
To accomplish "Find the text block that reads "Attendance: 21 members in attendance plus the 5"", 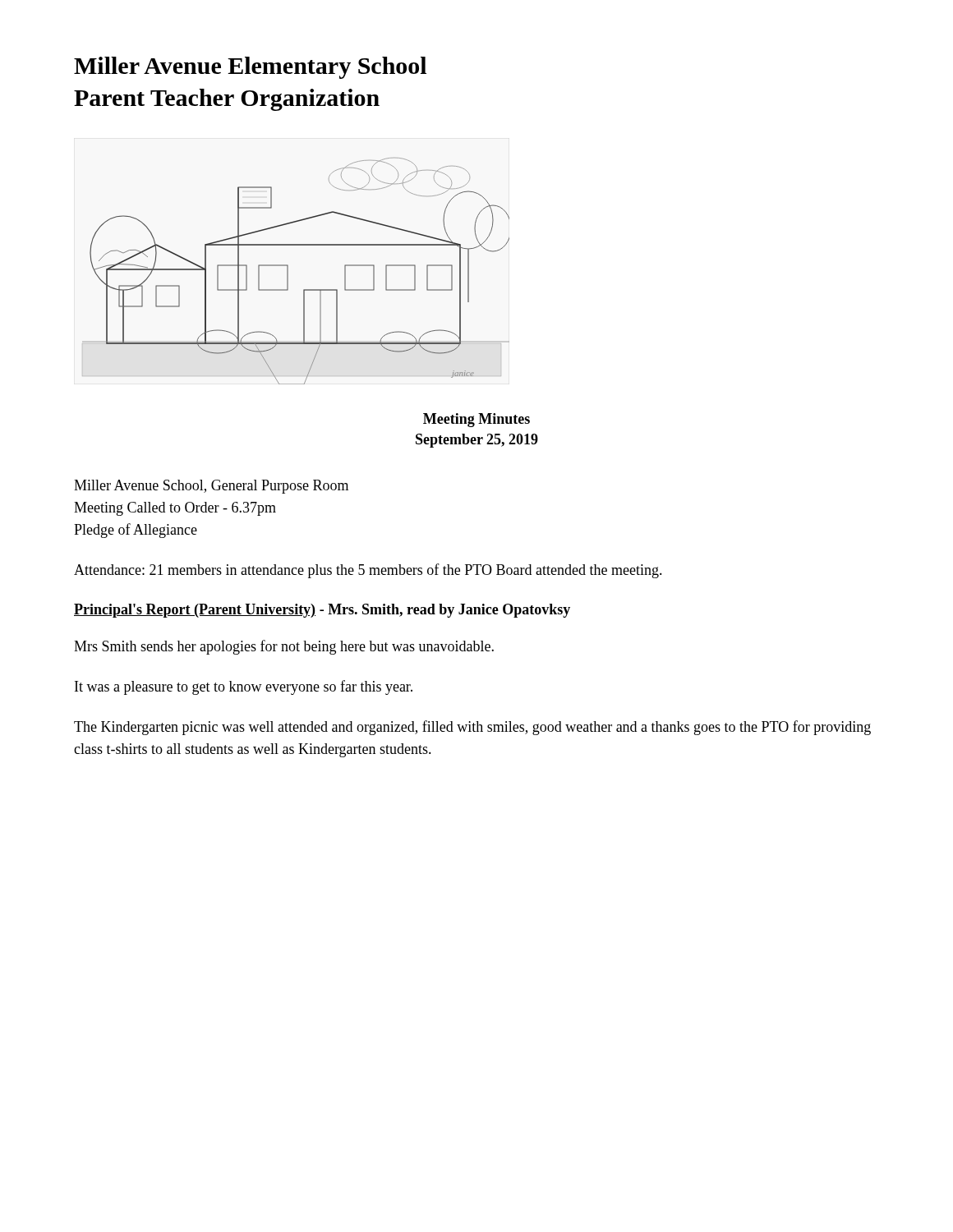I will point(368,570).
